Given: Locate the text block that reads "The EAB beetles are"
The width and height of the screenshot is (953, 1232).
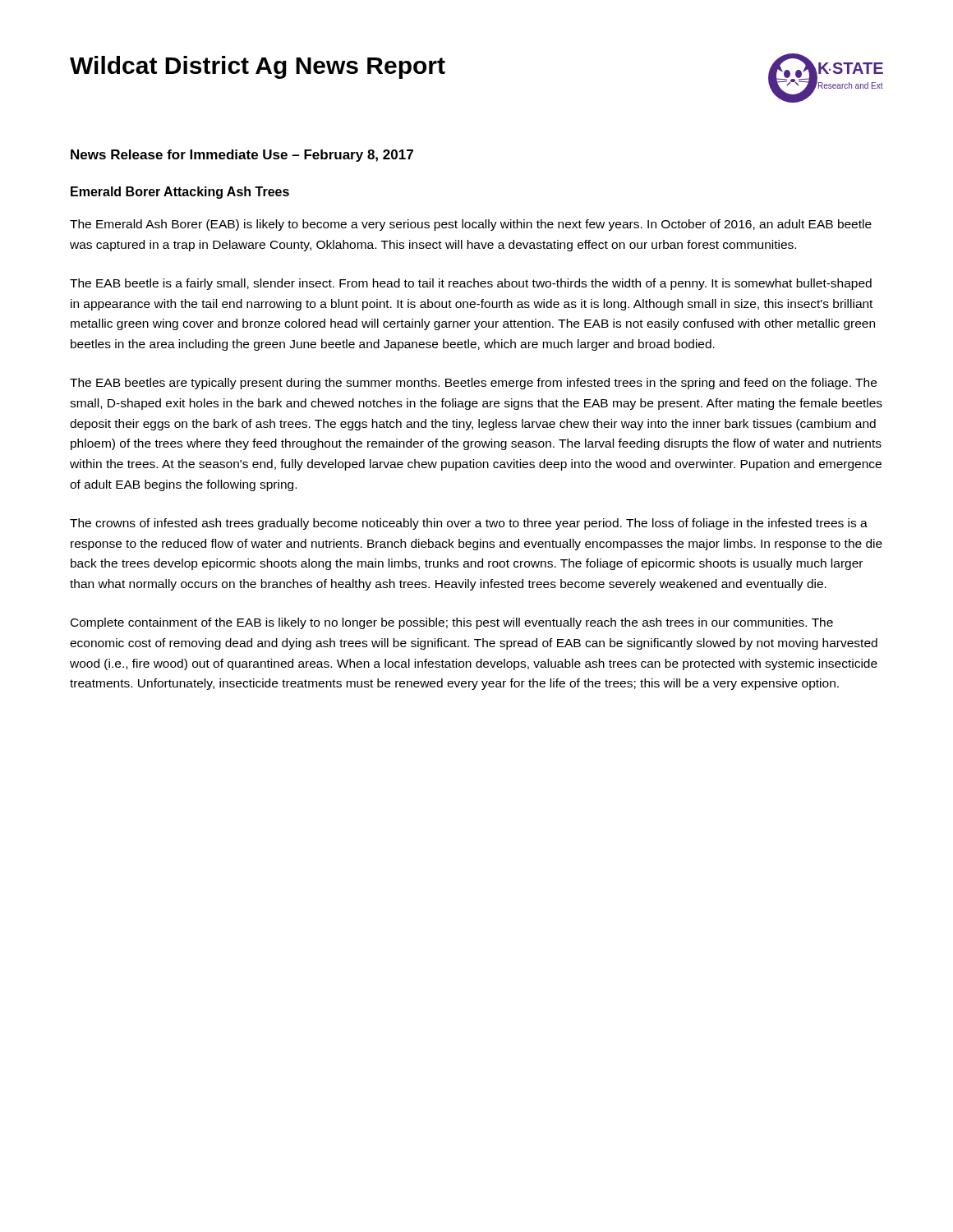Looking at the screenshot, I should [476, 433].
